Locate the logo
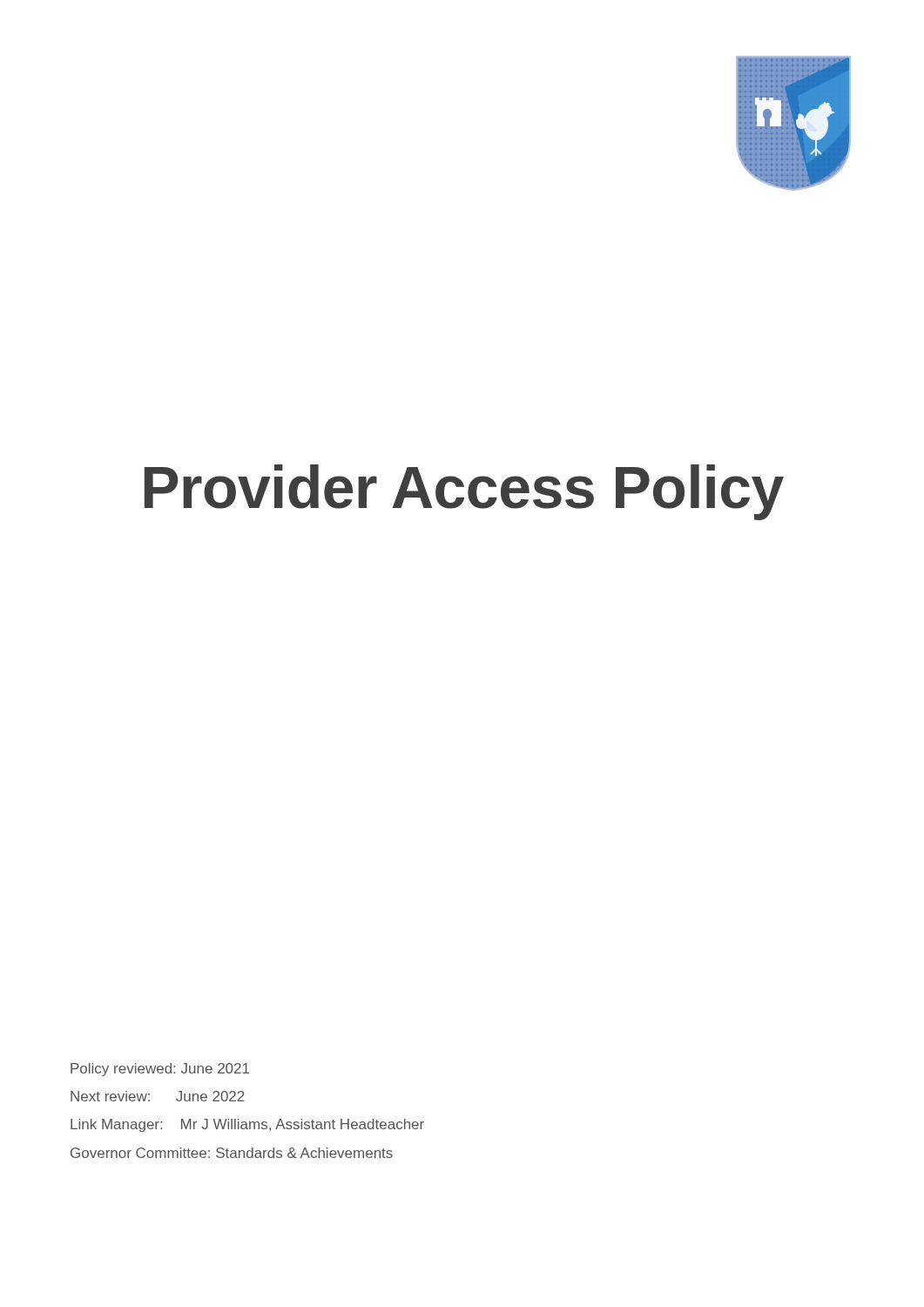This screenshot has height=1307, width=924. 793,122
